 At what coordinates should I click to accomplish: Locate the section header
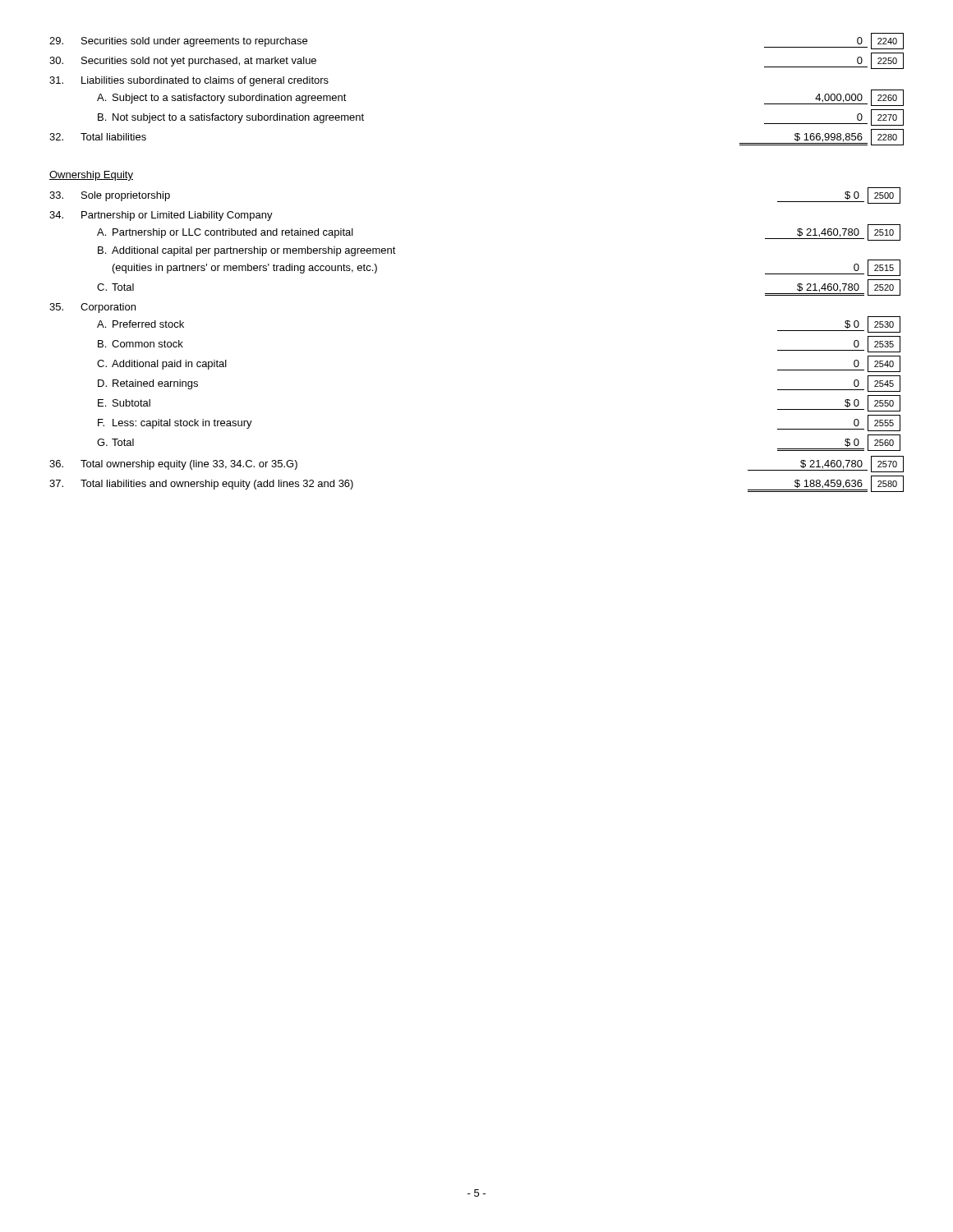[91, 175]
